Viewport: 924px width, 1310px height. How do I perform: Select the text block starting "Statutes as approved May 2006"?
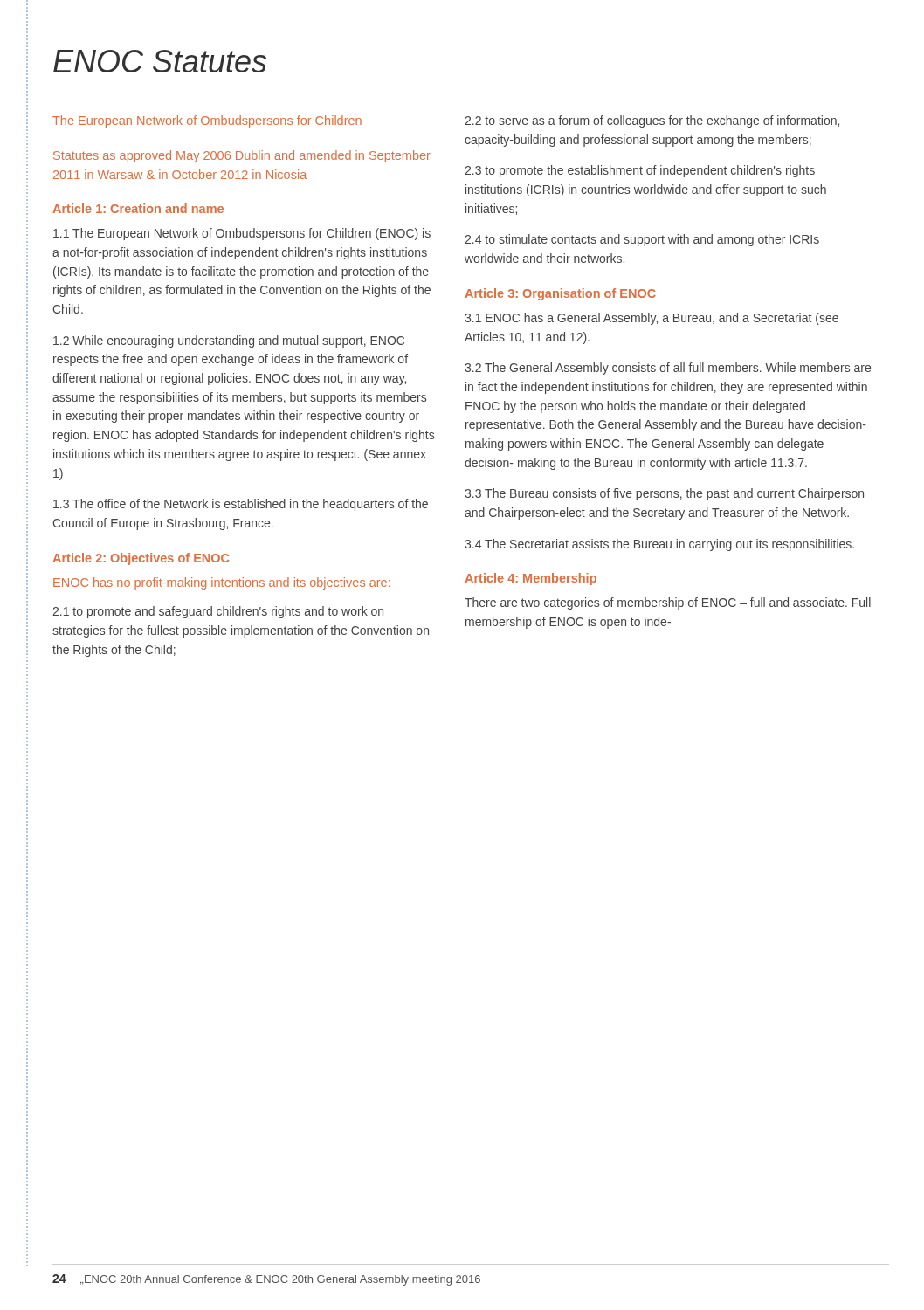tap(241, 165)
